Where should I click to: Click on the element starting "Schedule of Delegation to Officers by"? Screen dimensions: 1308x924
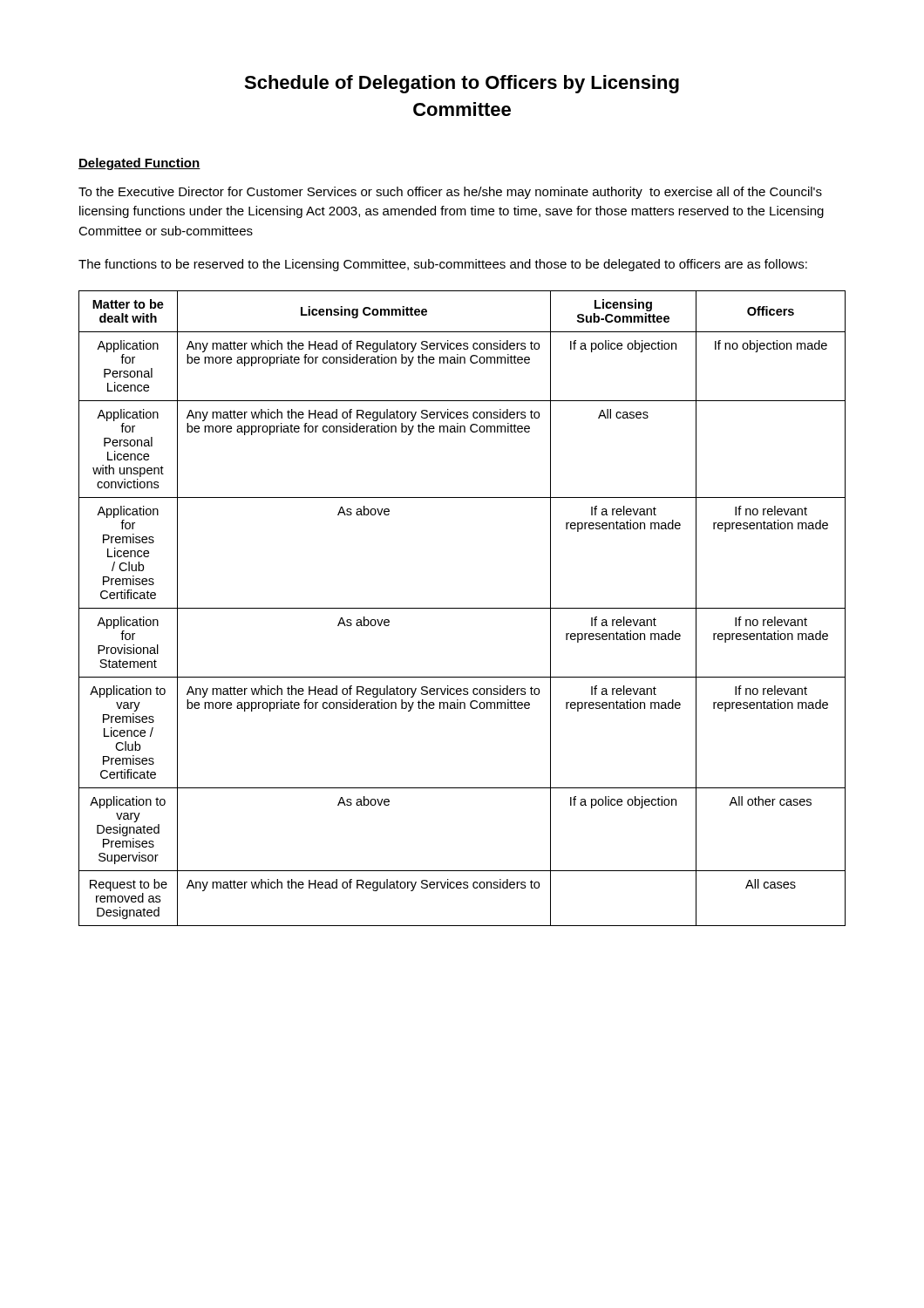(462, 97)
